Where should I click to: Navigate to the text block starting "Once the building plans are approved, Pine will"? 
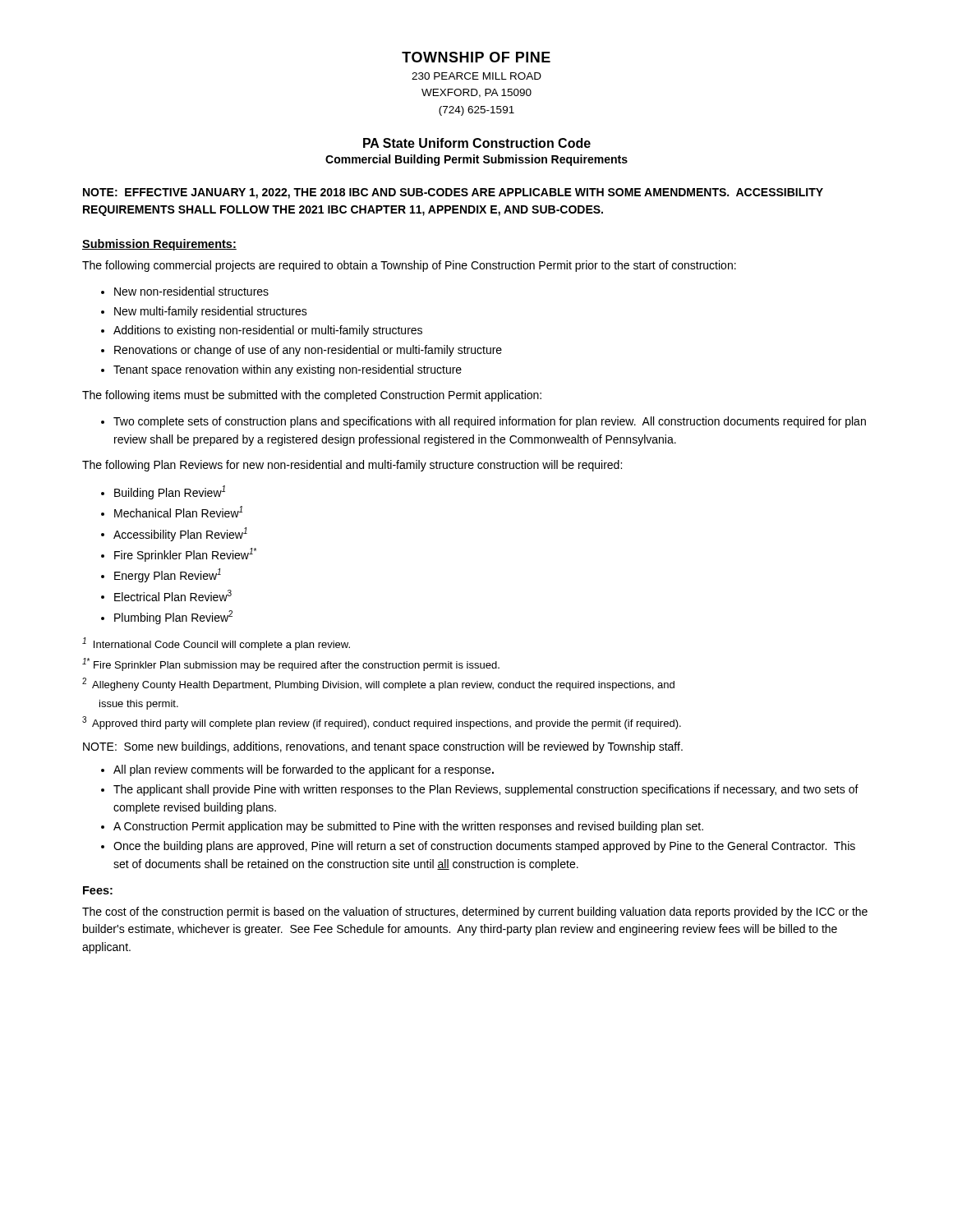coord(484,855)
